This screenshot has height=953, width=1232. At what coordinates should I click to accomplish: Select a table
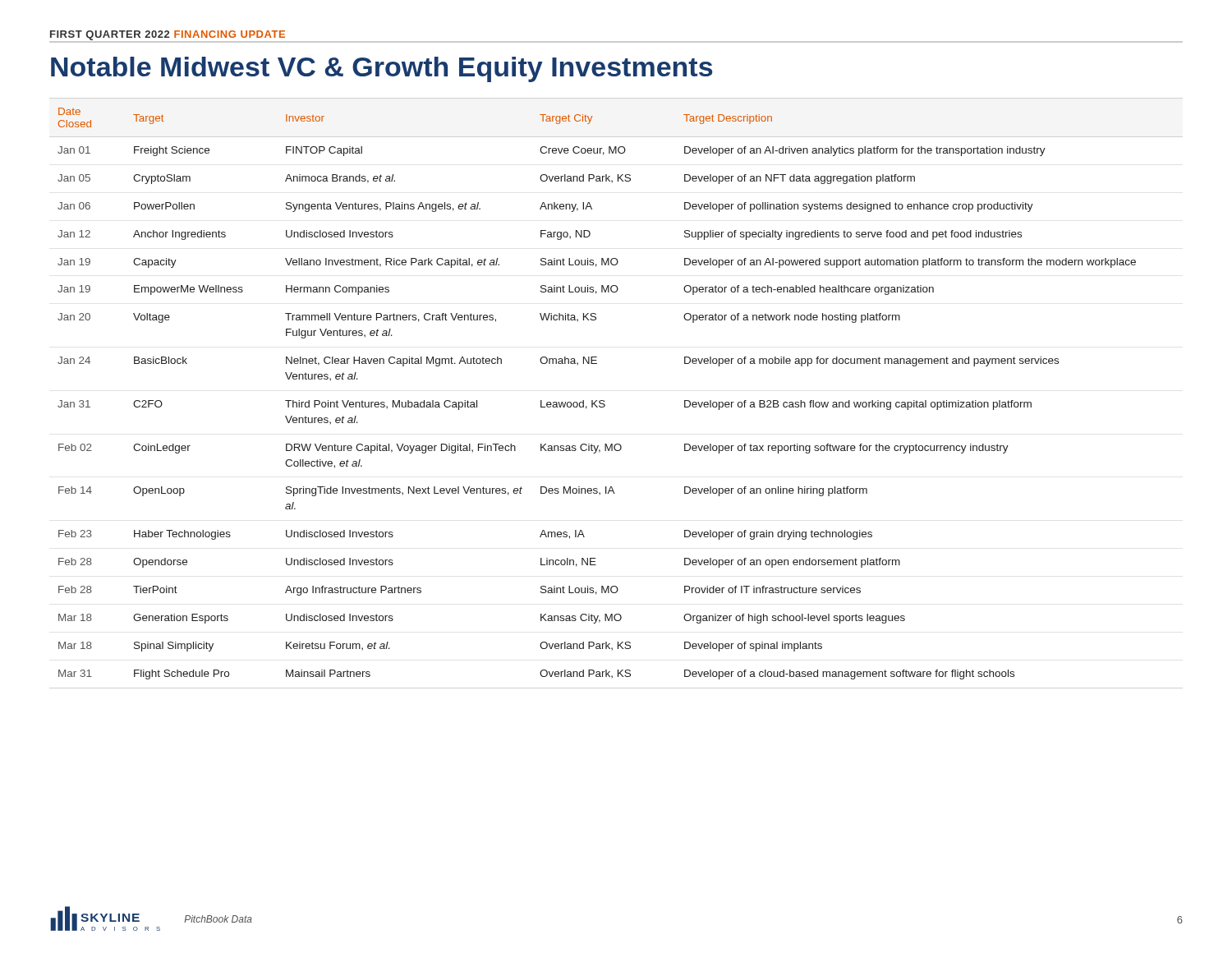(x=616, y=393)
